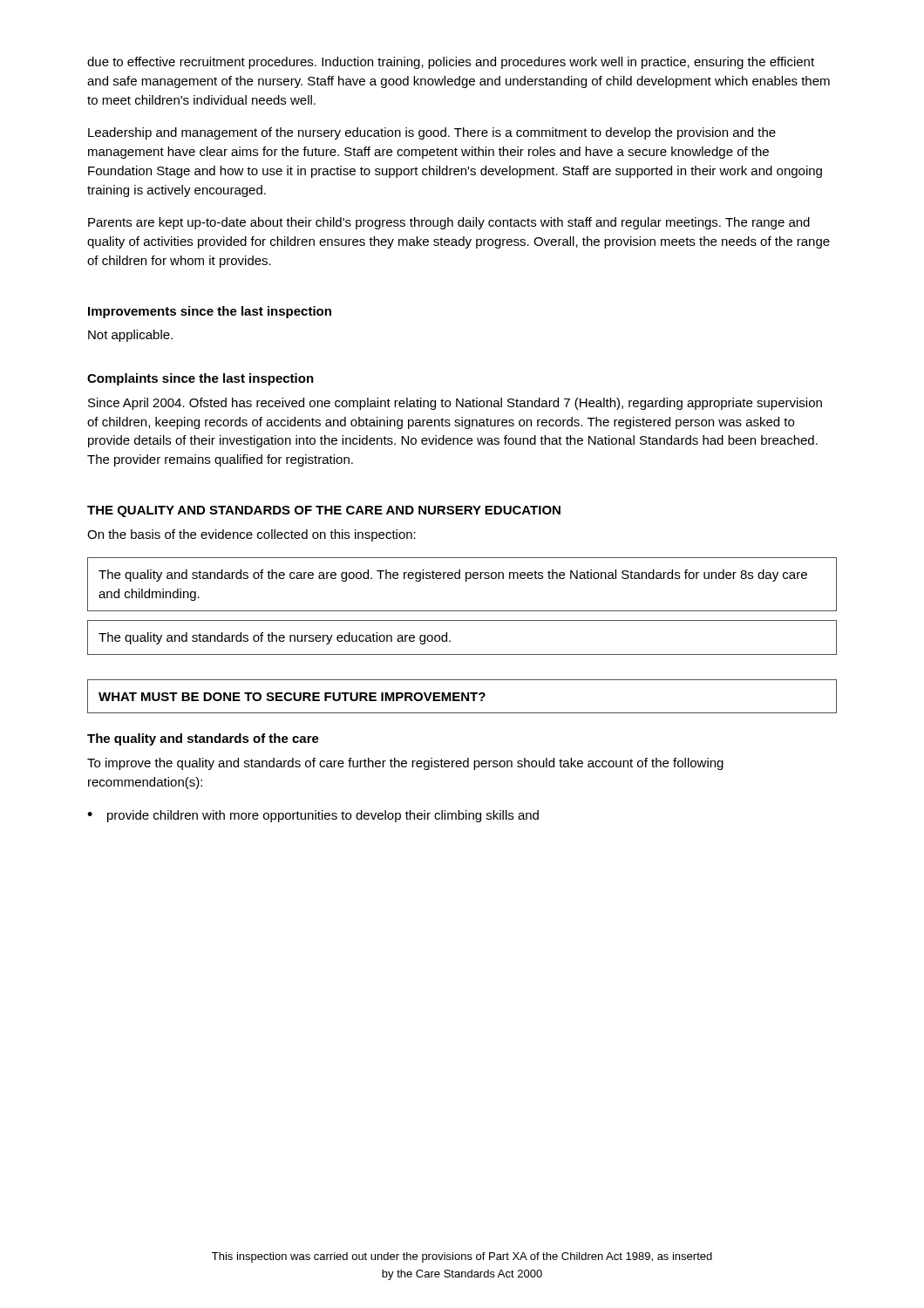Find the text block that reads "Leadership and management of"
Screen dimensions: 1308x924
[x=462, y=161]
